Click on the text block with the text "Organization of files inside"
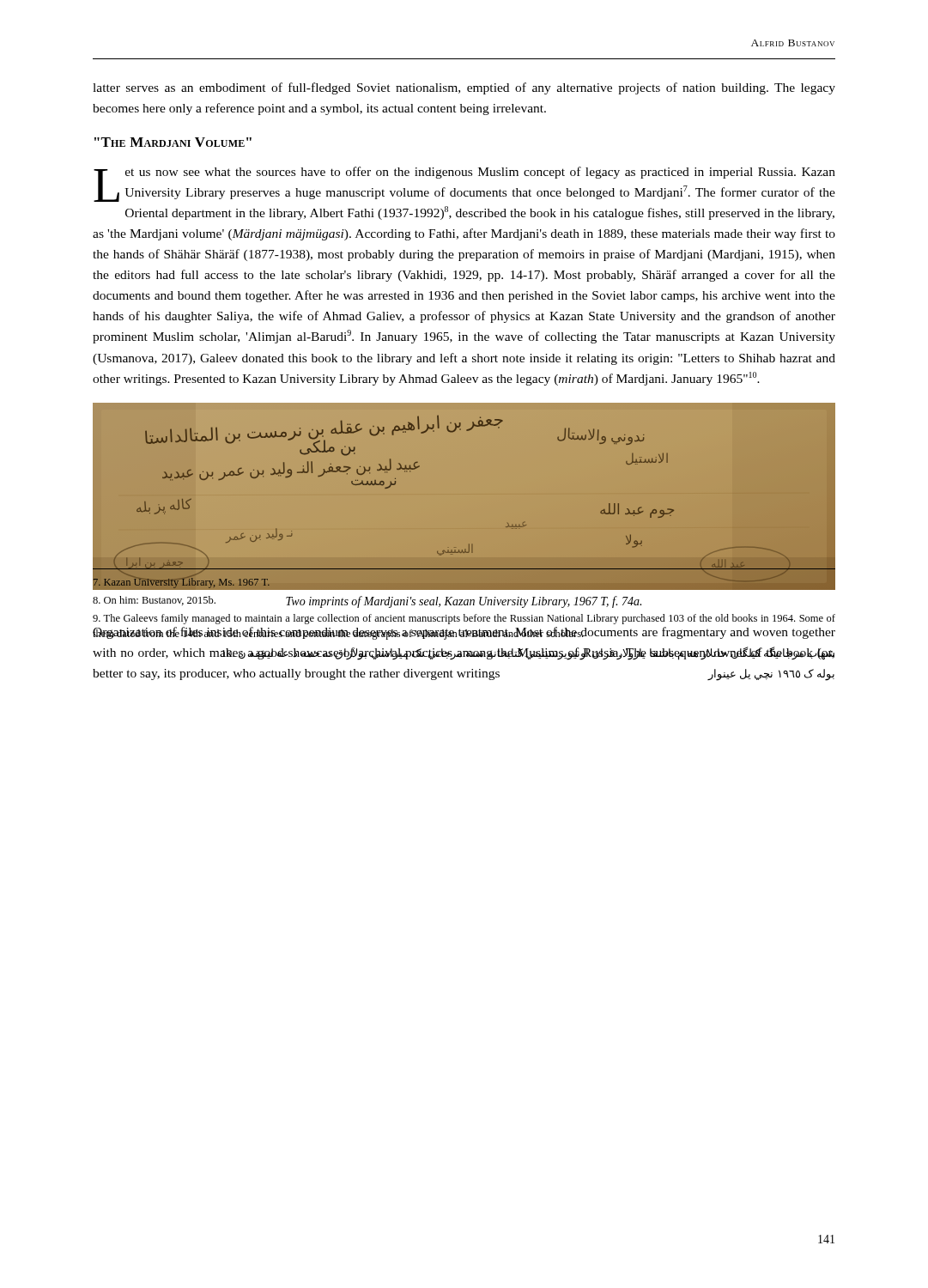928x1288 pixels. click(464, 653)
